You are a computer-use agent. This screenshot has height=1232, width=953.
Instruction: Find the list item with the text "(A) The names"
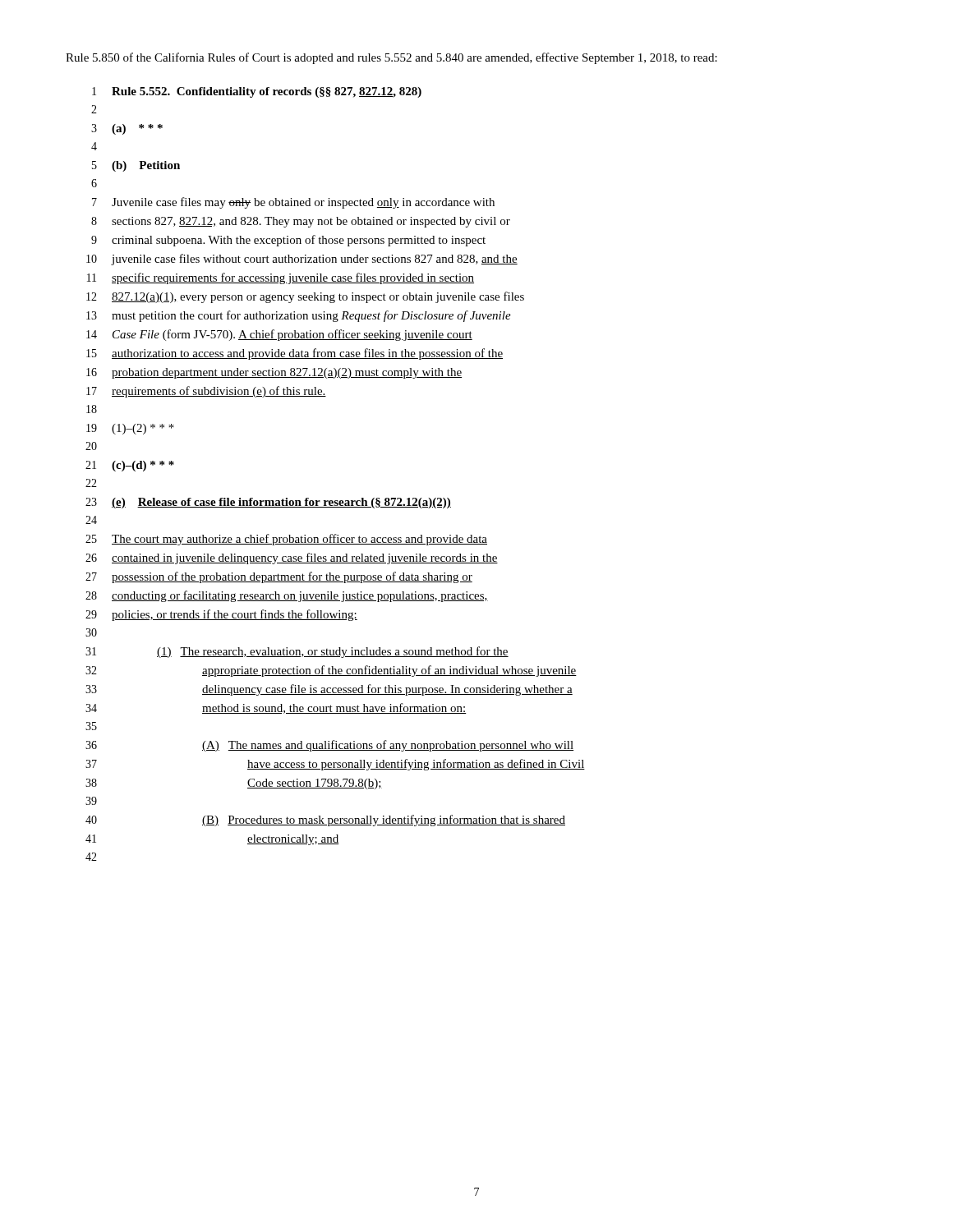click(499, 745)
